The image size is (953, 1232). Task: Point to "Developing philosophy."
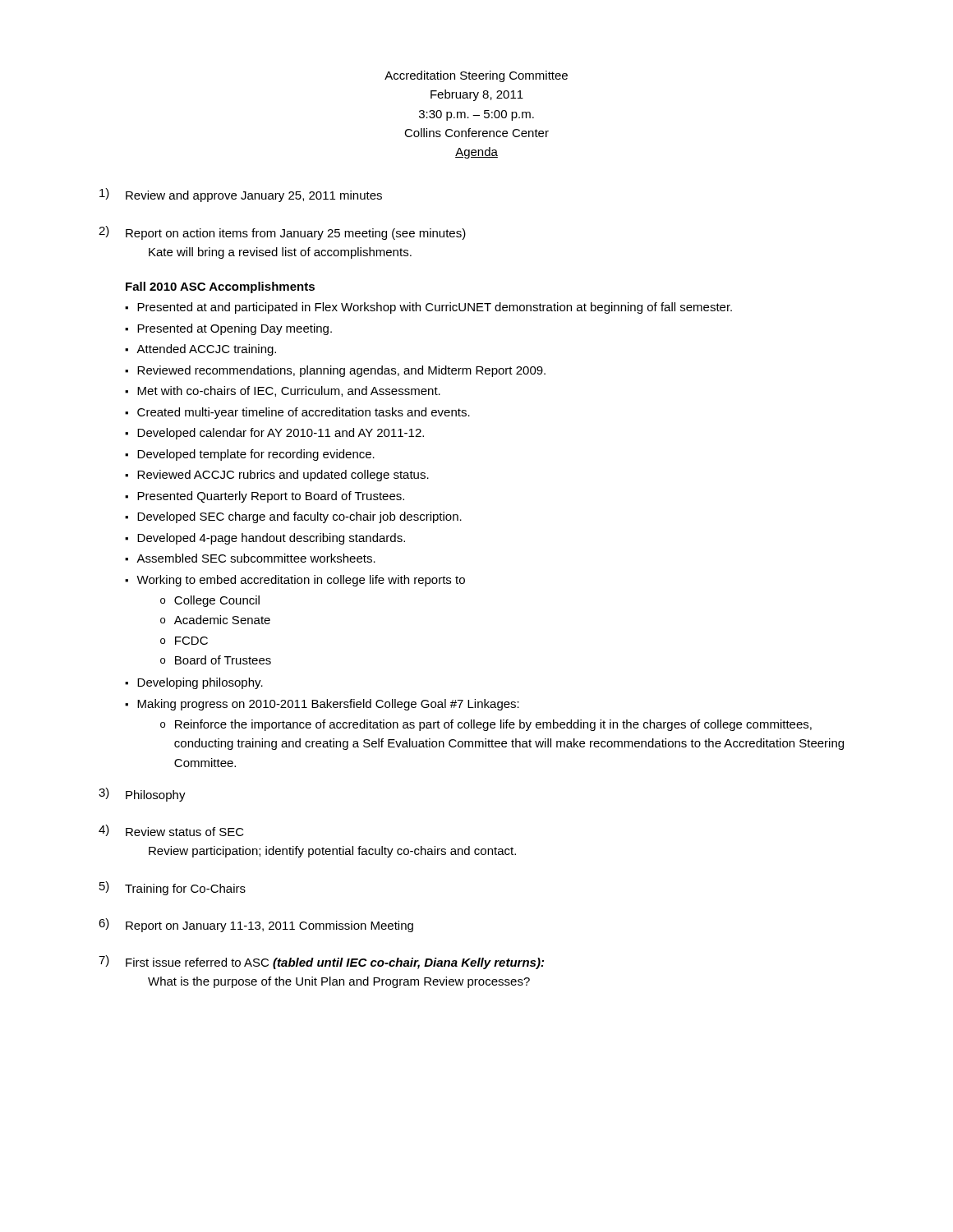pos(200,683)
